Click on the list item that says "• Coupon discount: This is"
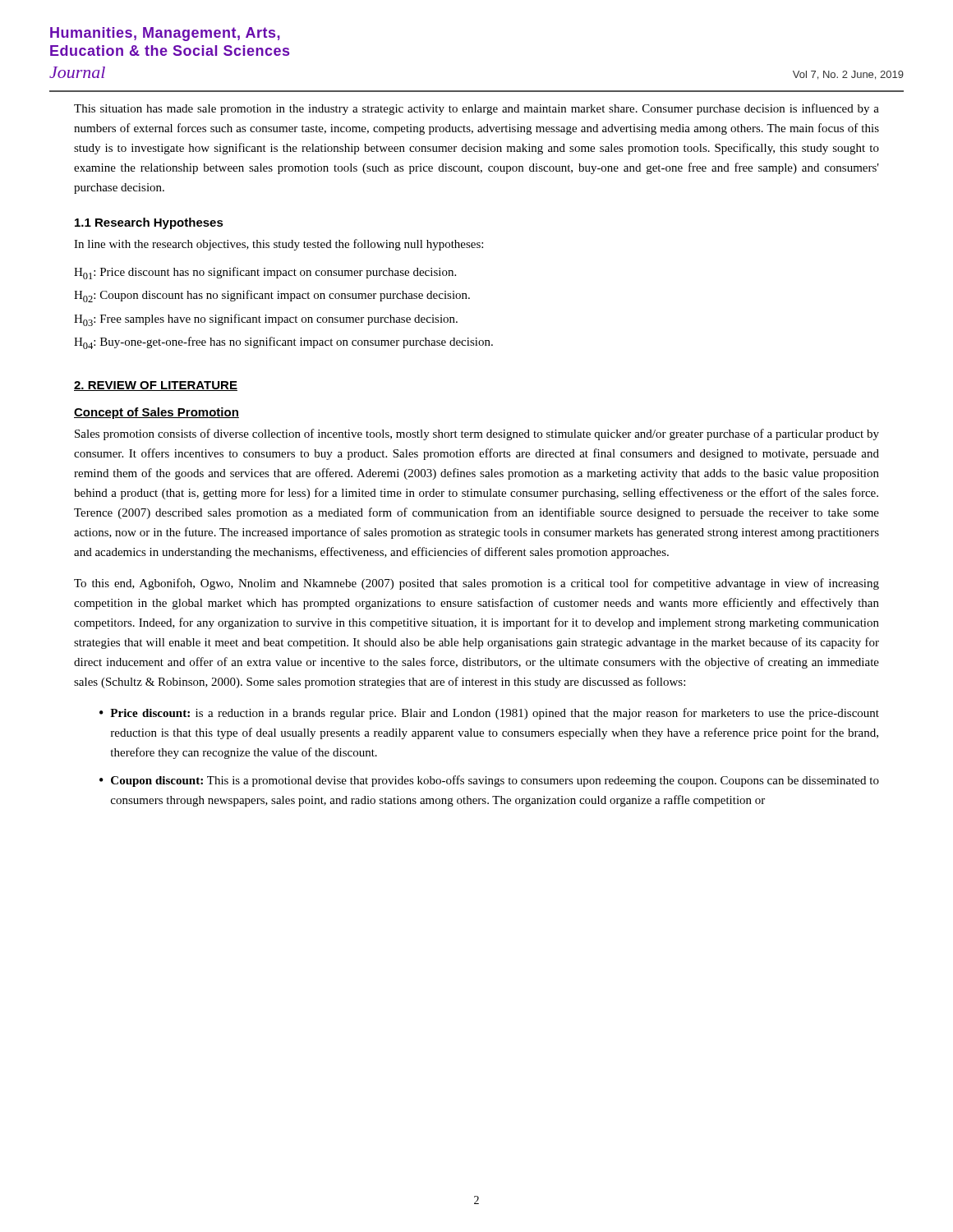The width and height of the screenshot is (953, 1232). [489, 790]
